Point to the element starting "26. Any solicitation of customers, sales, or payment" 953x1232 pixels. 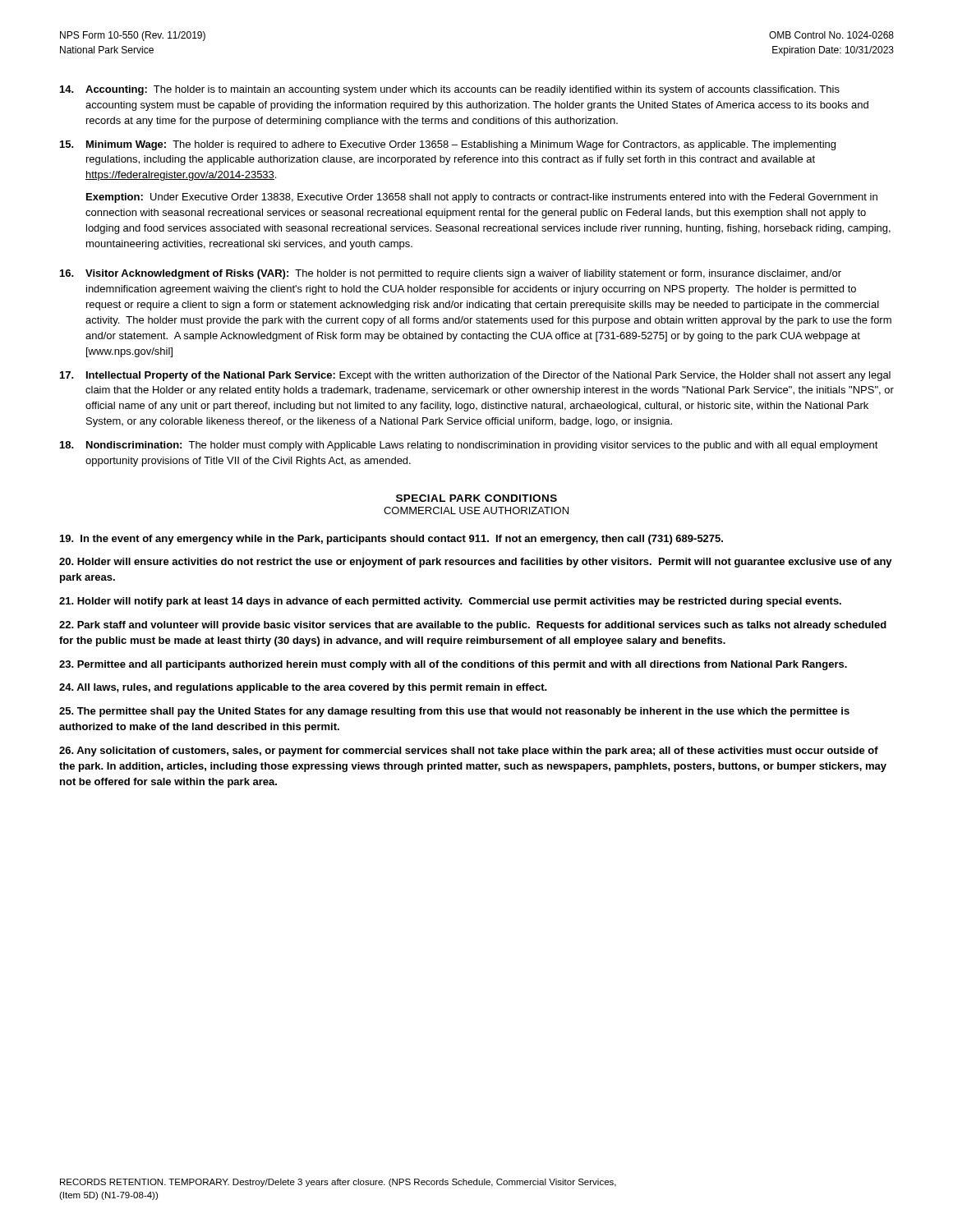(x=473, y=766)
